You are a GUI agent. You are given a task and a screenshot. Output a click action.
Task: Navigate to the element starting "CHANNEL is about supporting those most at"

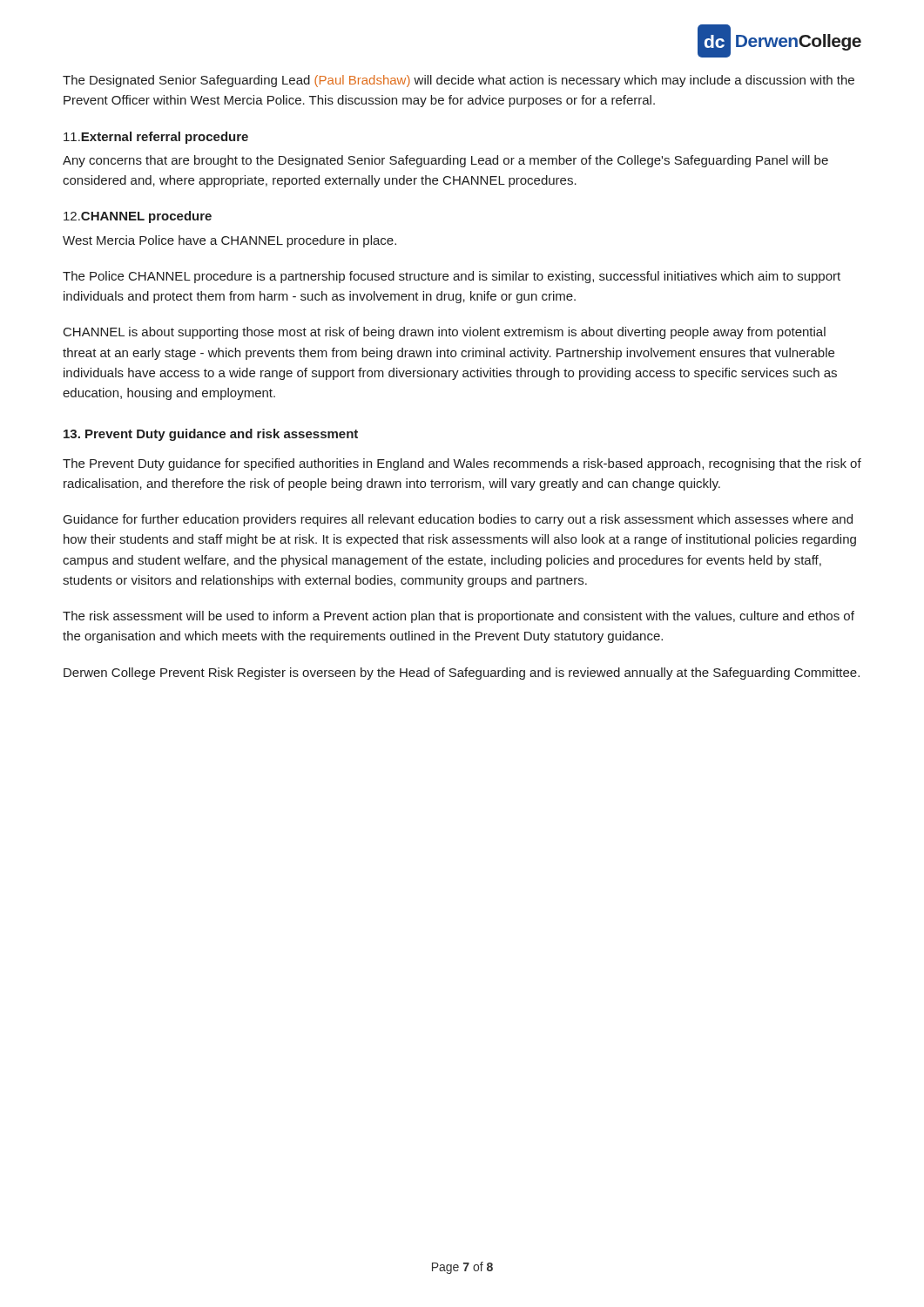coord(450,362)
